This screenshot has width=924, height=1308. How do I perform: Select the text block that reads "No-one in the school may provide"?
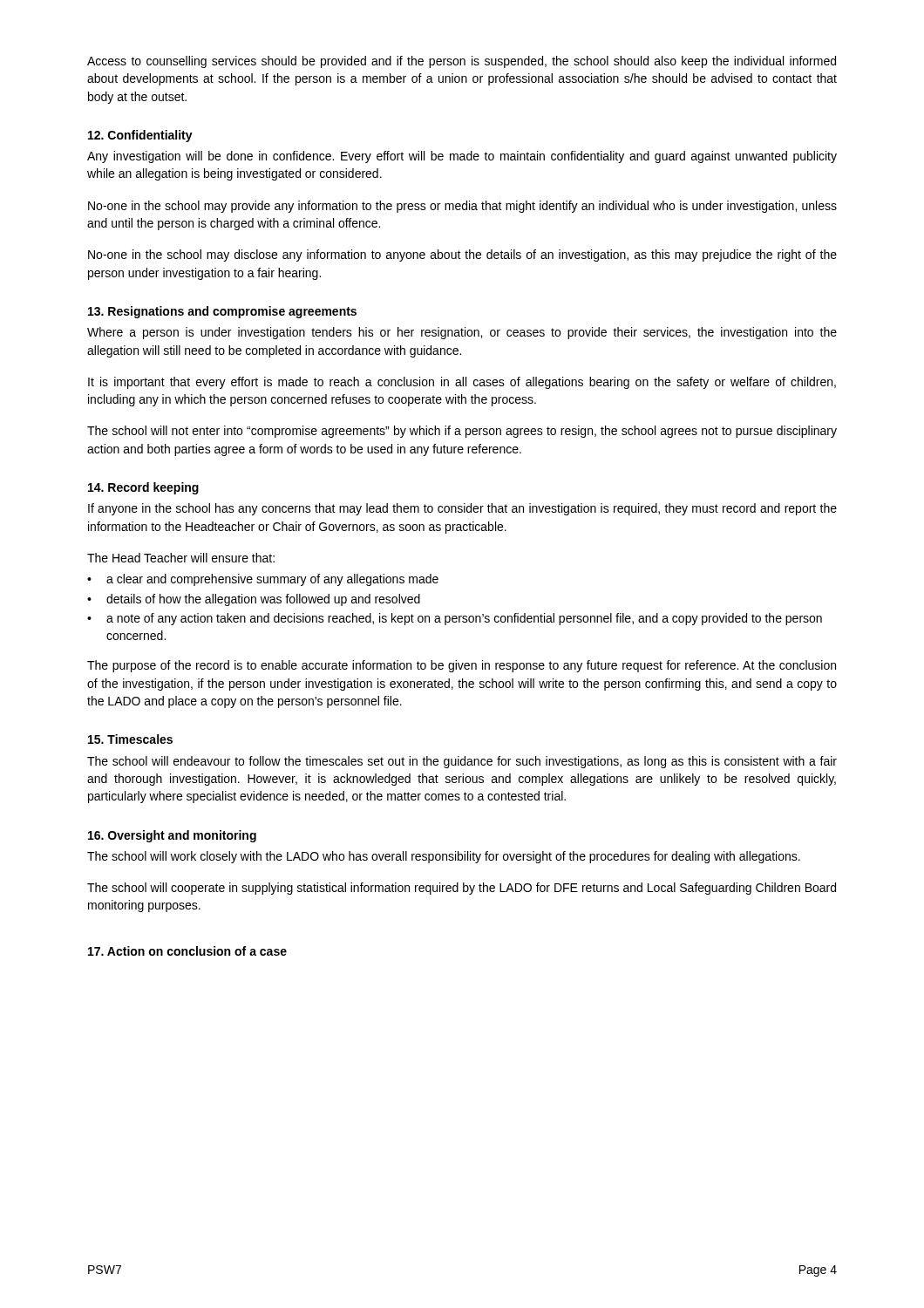tap(462, 215)
